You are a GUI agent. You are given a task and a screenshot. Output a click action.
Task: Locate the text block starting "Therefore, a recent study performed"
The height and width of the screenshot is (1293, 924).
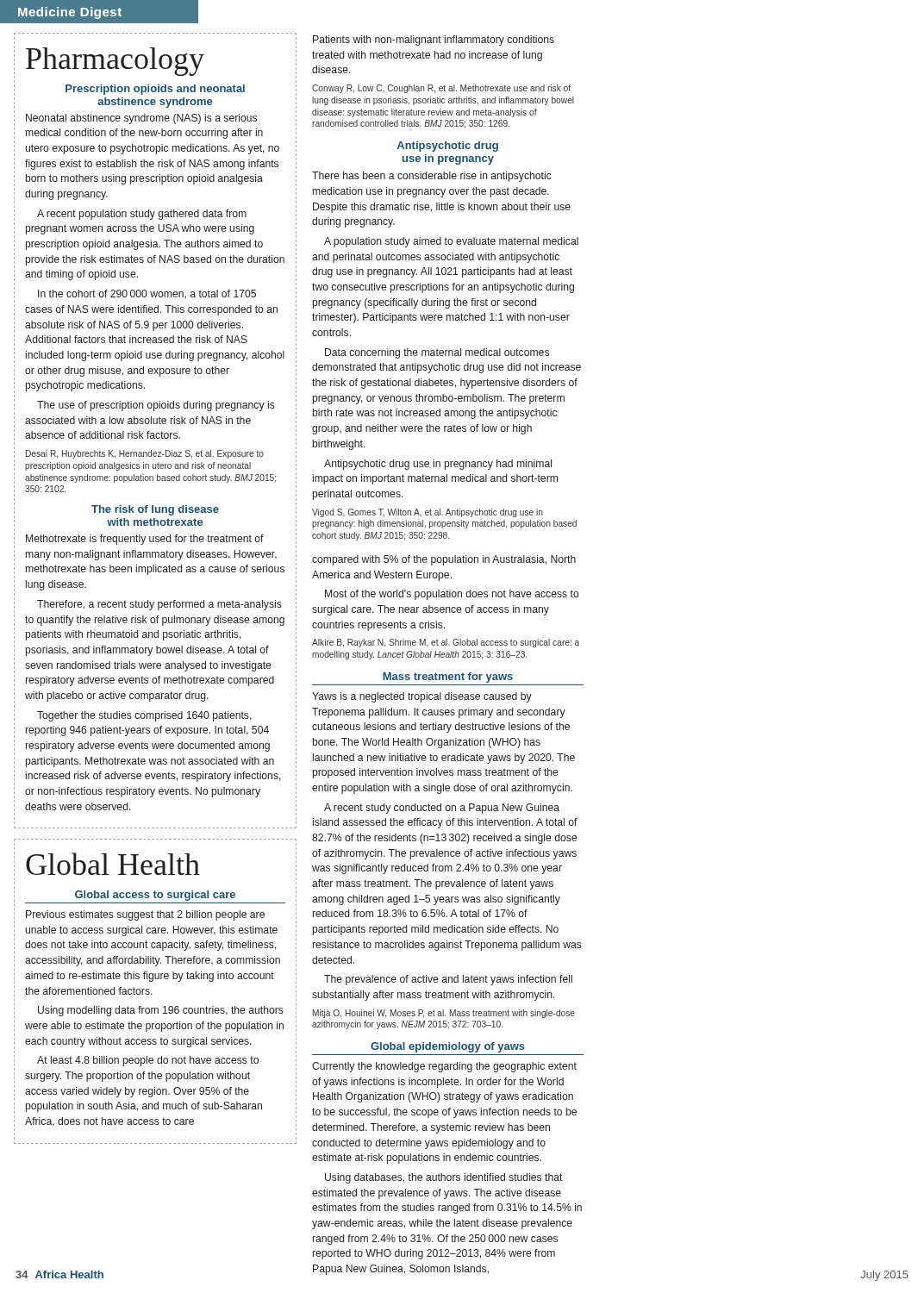(x=155, y=650)
